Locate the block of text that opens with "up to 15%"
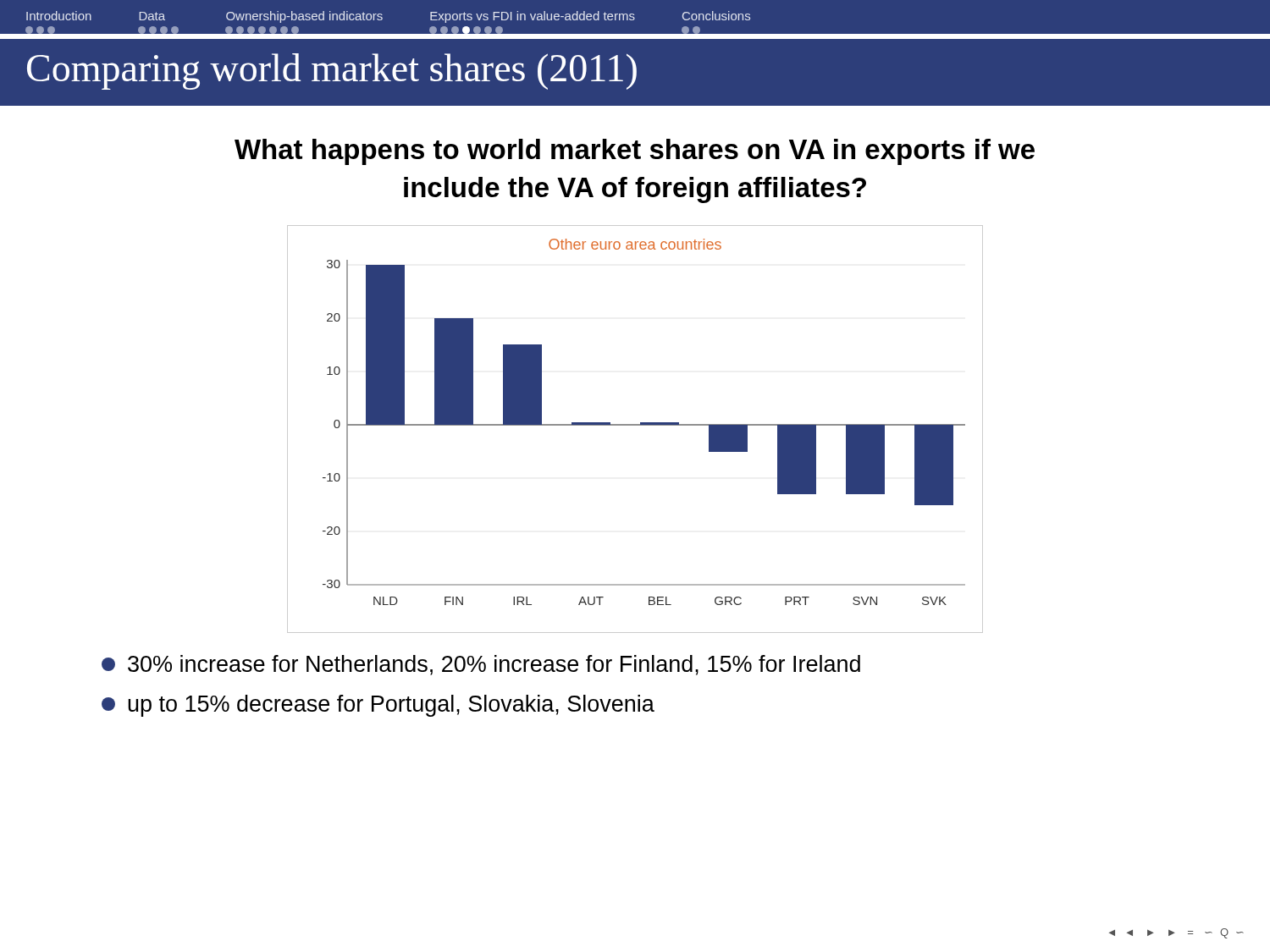The image size is (1270, 952). click(x=378, y=705)
